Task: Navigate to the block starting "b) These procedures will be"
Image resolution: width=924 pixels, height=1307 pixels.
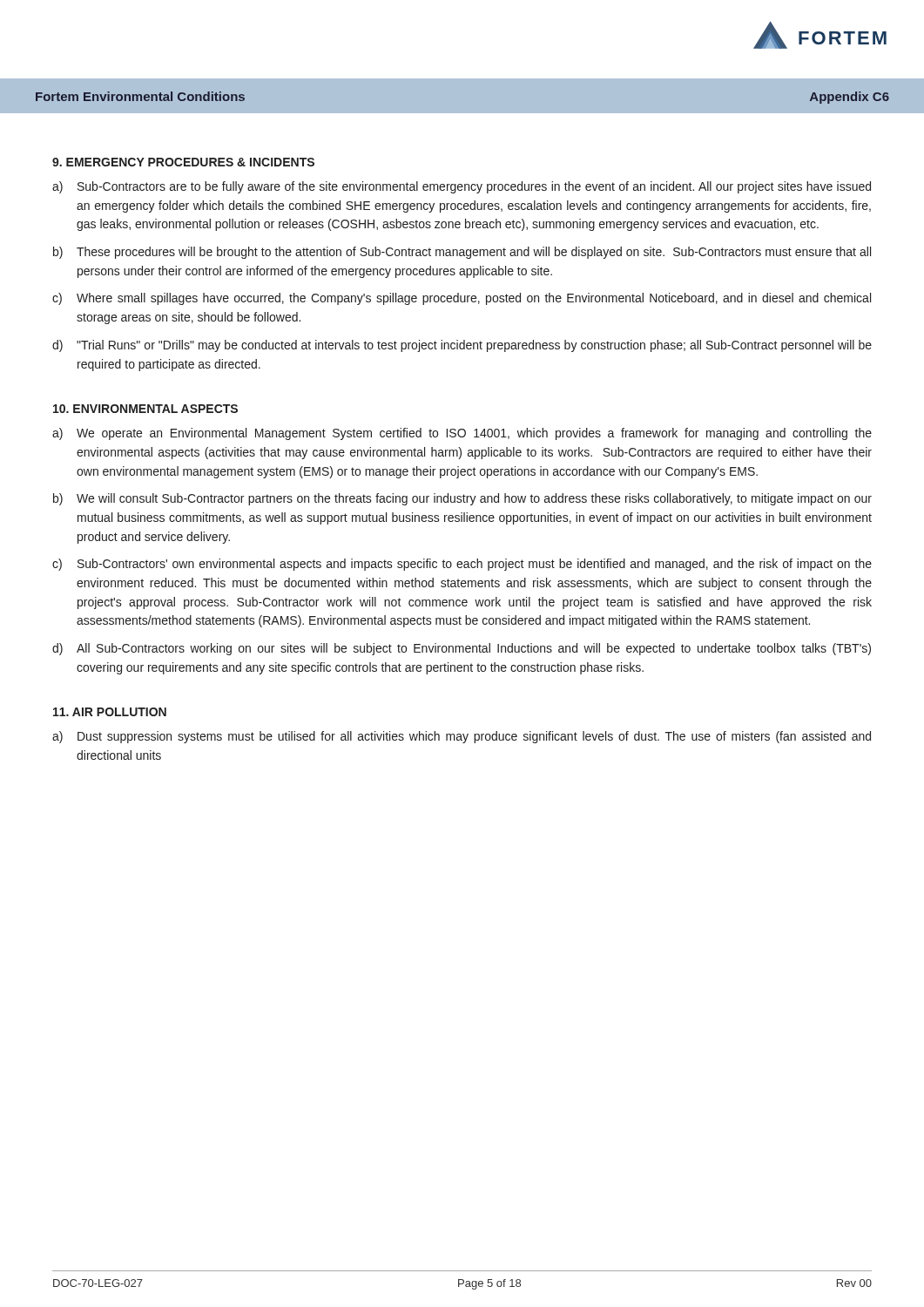Action: [x=462, y=262]
